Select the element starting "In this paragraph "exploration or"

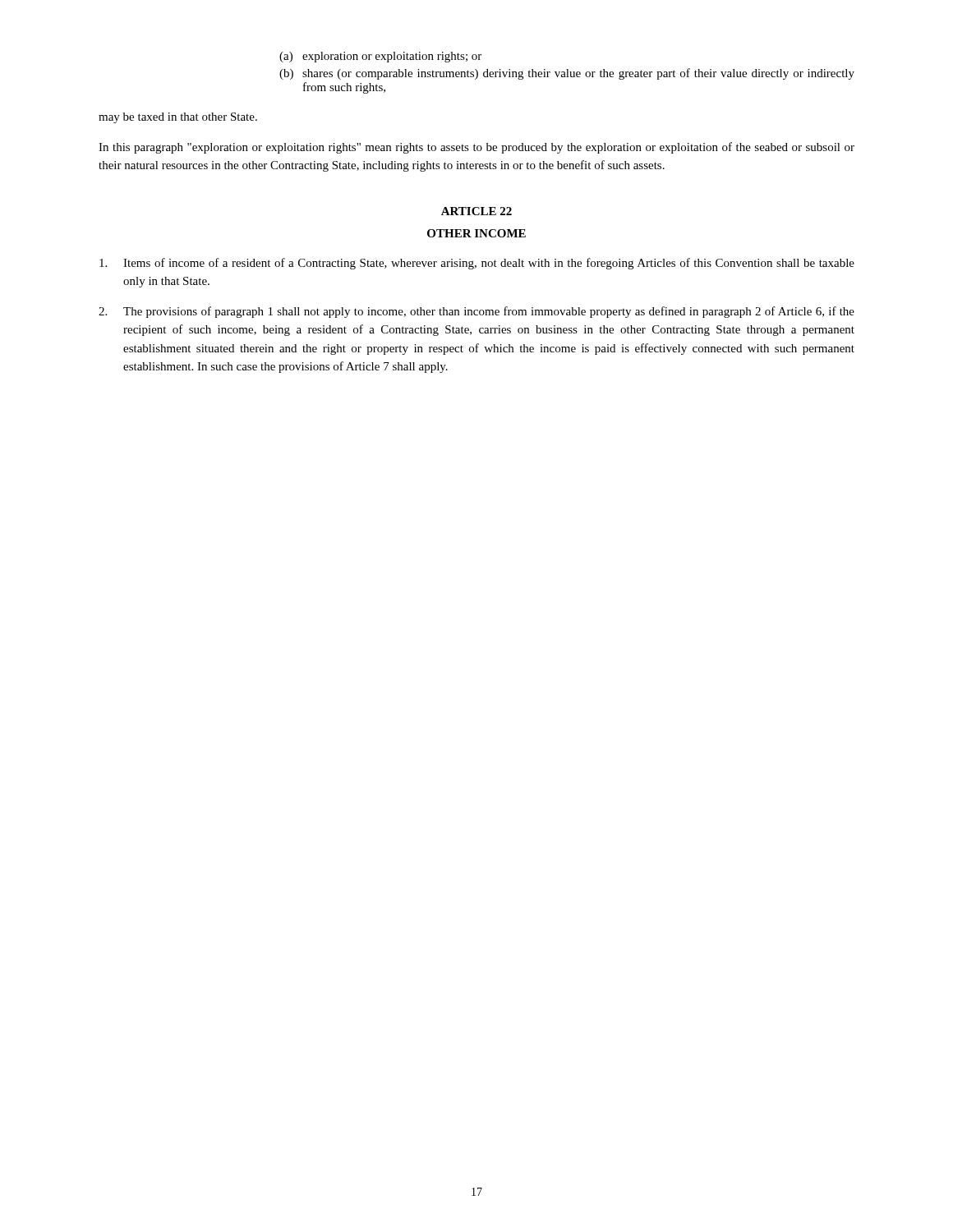point(476,156)
